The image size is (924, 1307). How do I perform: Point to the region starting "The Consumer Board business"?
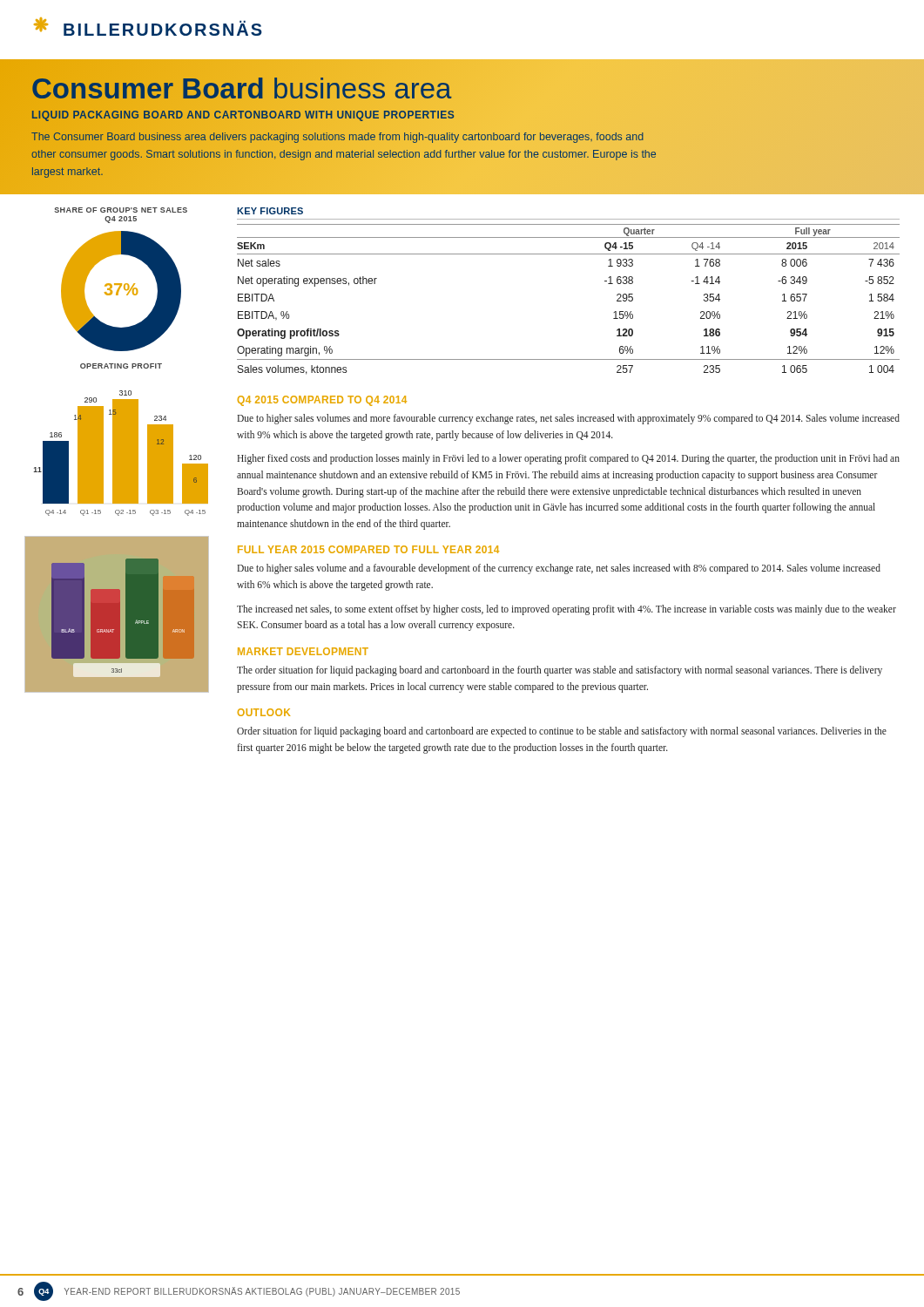tap(344, 154)
